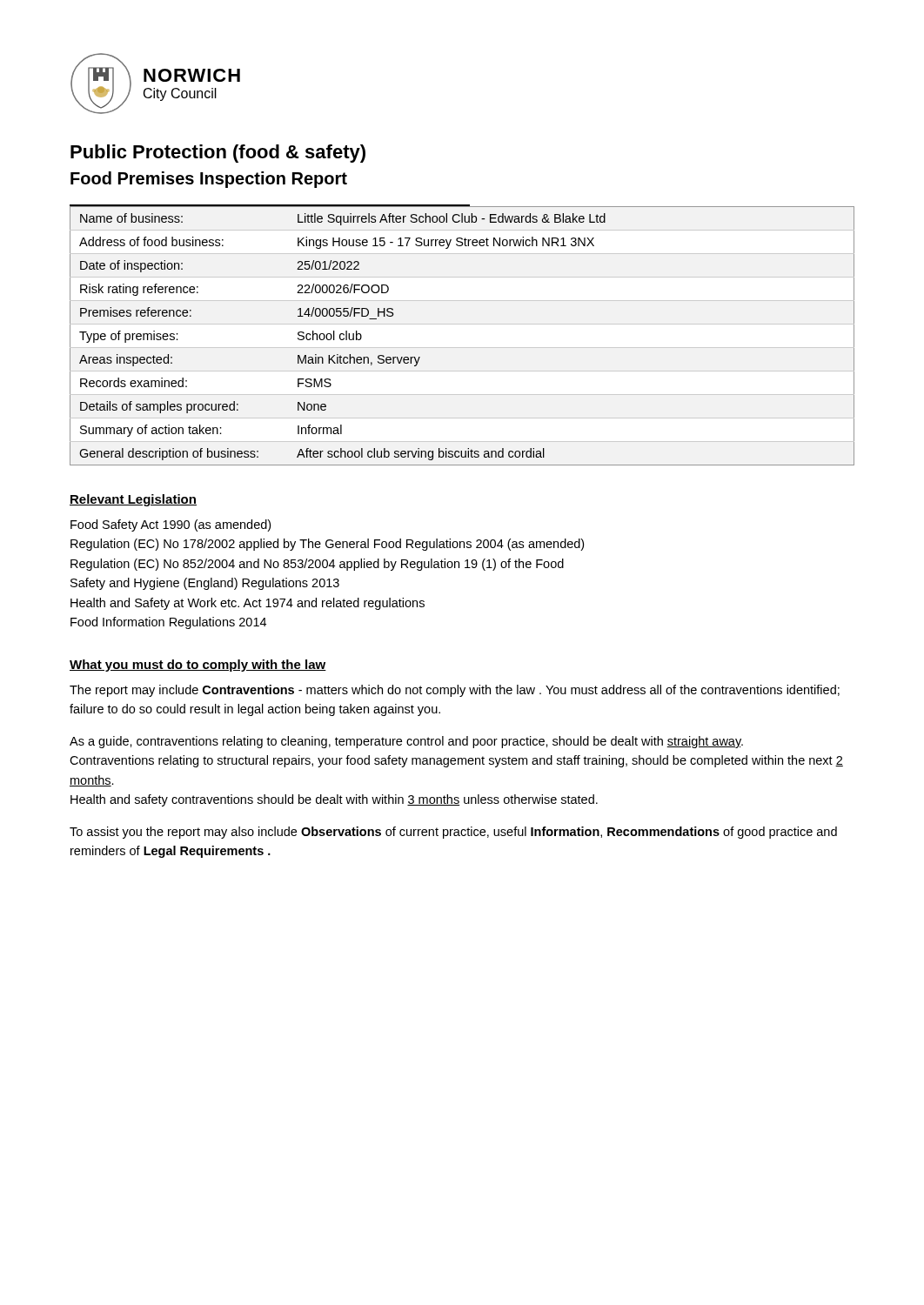Select the text block with the text "Food Safety Act 1990 (as amended) Regulation (EC)"
This screenshot has width=924, height=1305.
tap(327, 573)
